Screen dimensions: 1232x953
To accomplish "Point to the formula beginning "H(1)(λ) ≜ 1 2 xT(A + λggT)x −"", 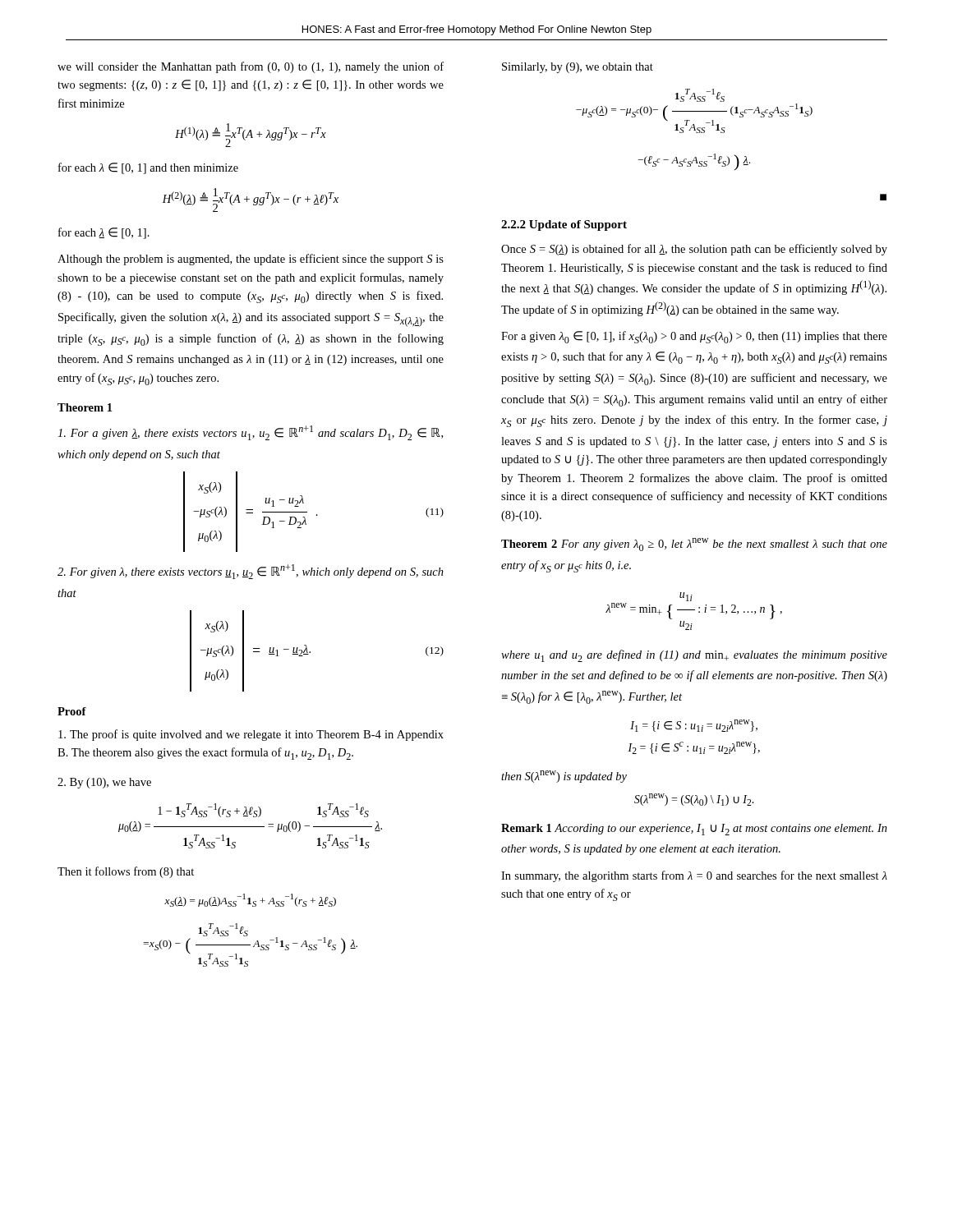I will 251,136.
